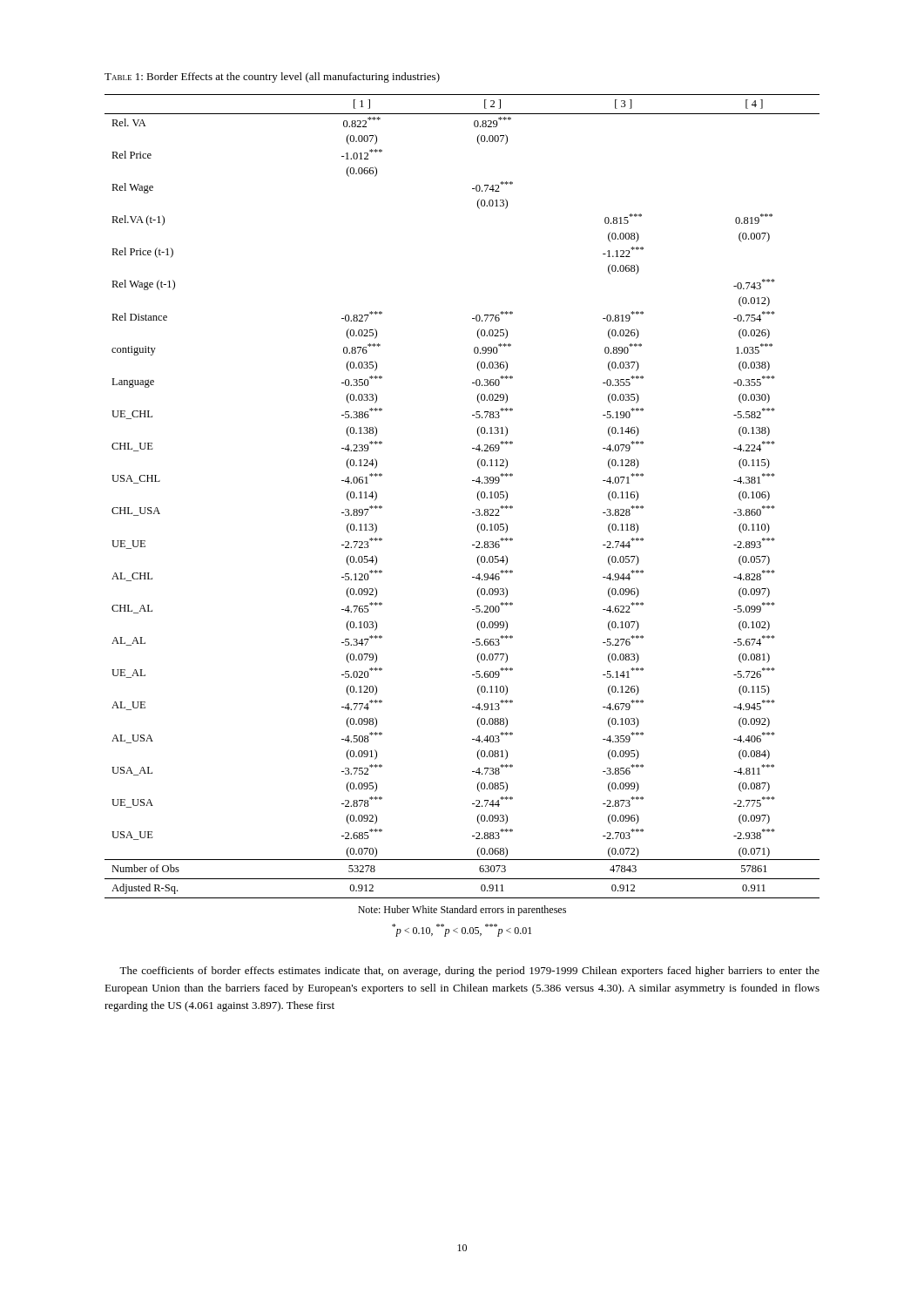The height and width of the screenshot is (1307, 924).
Task: Select the footnote containing "p < 0.10,"
Action: (462, 929)
